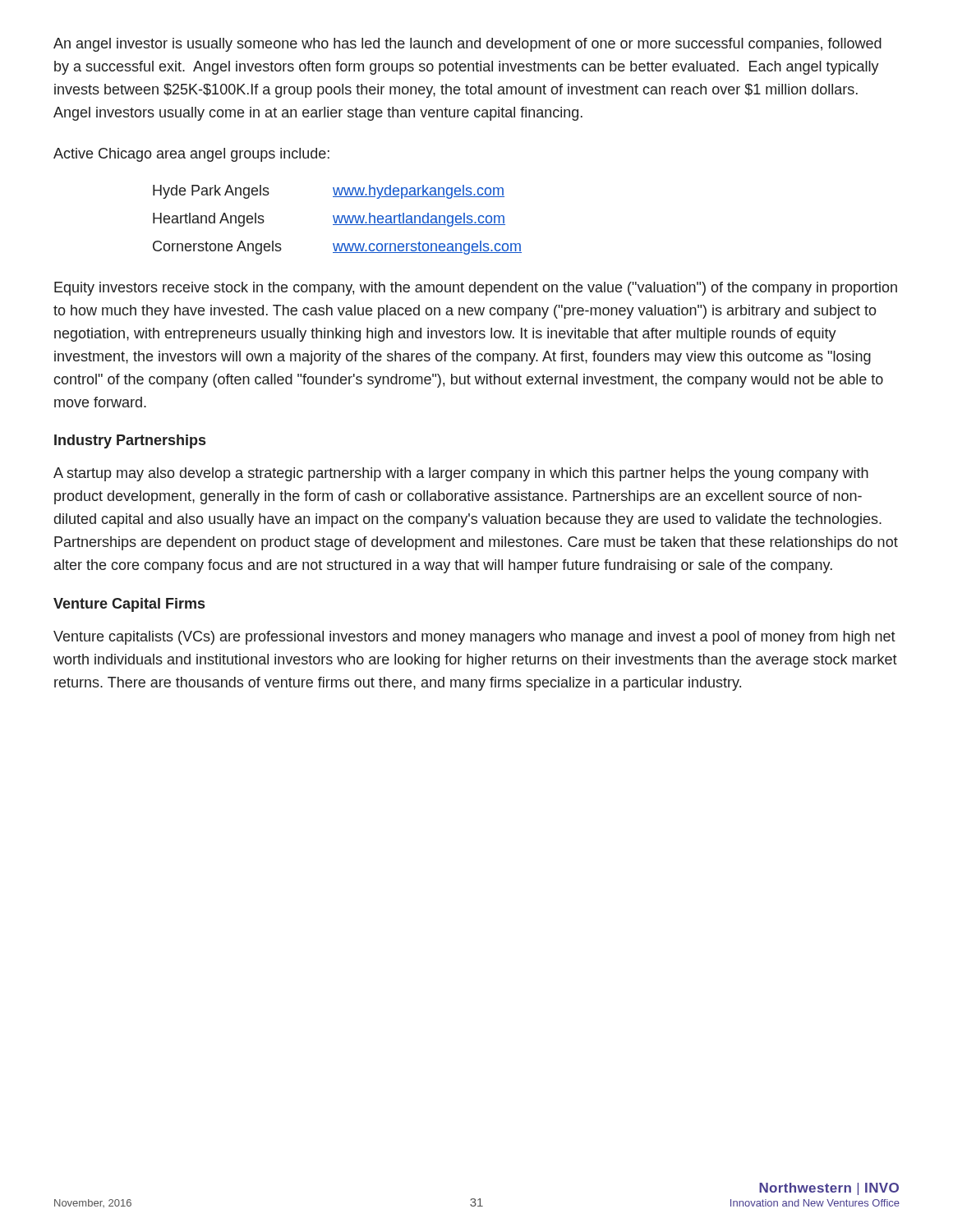Click on the block starting "Active Chicago area angel groups"
Image resolution: width=953 pixels, height=1232 pixels.
click(x=192, y=153)
